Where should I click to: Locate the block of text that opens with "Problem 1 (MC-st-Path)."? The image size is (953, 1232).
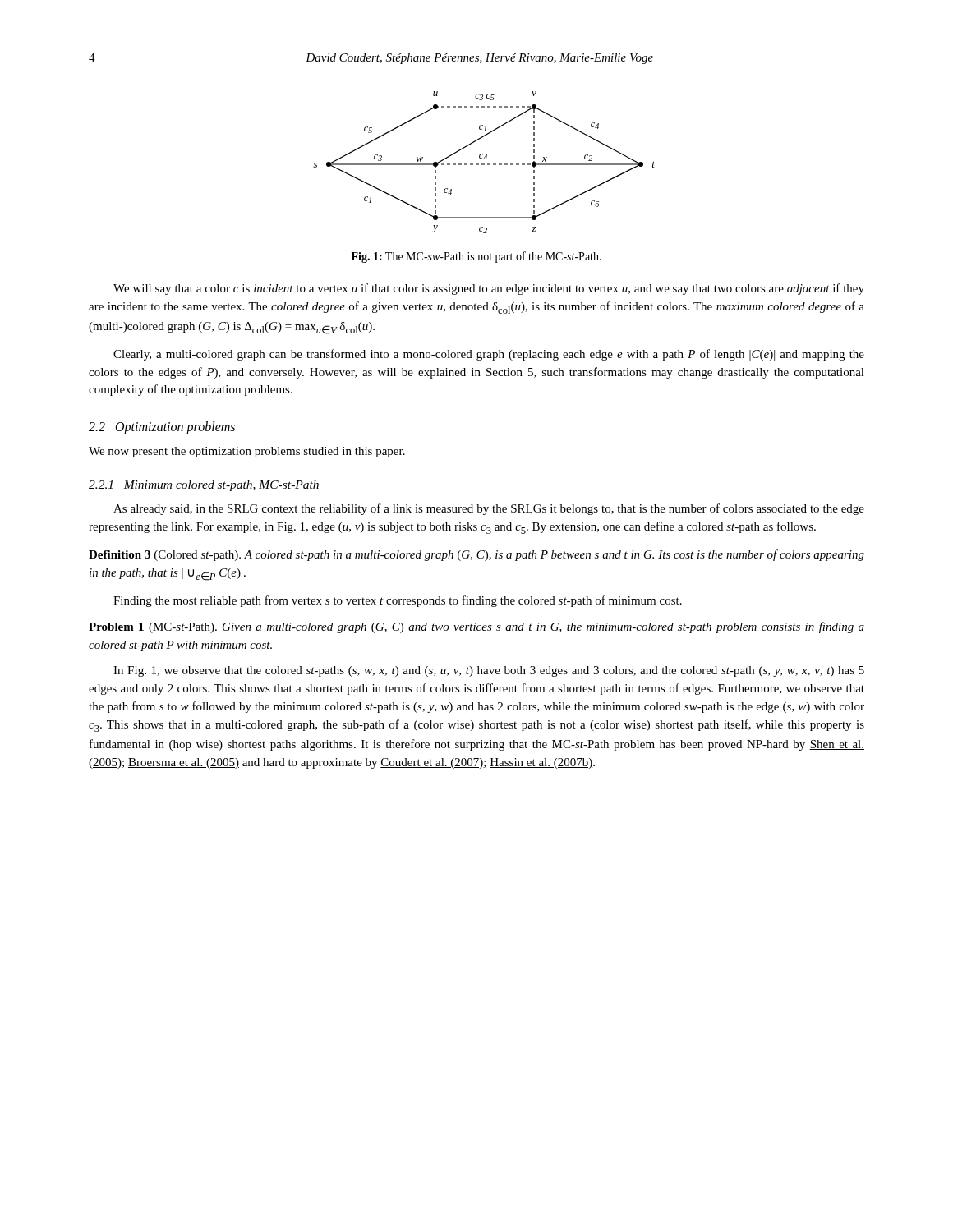coord(476,636)
